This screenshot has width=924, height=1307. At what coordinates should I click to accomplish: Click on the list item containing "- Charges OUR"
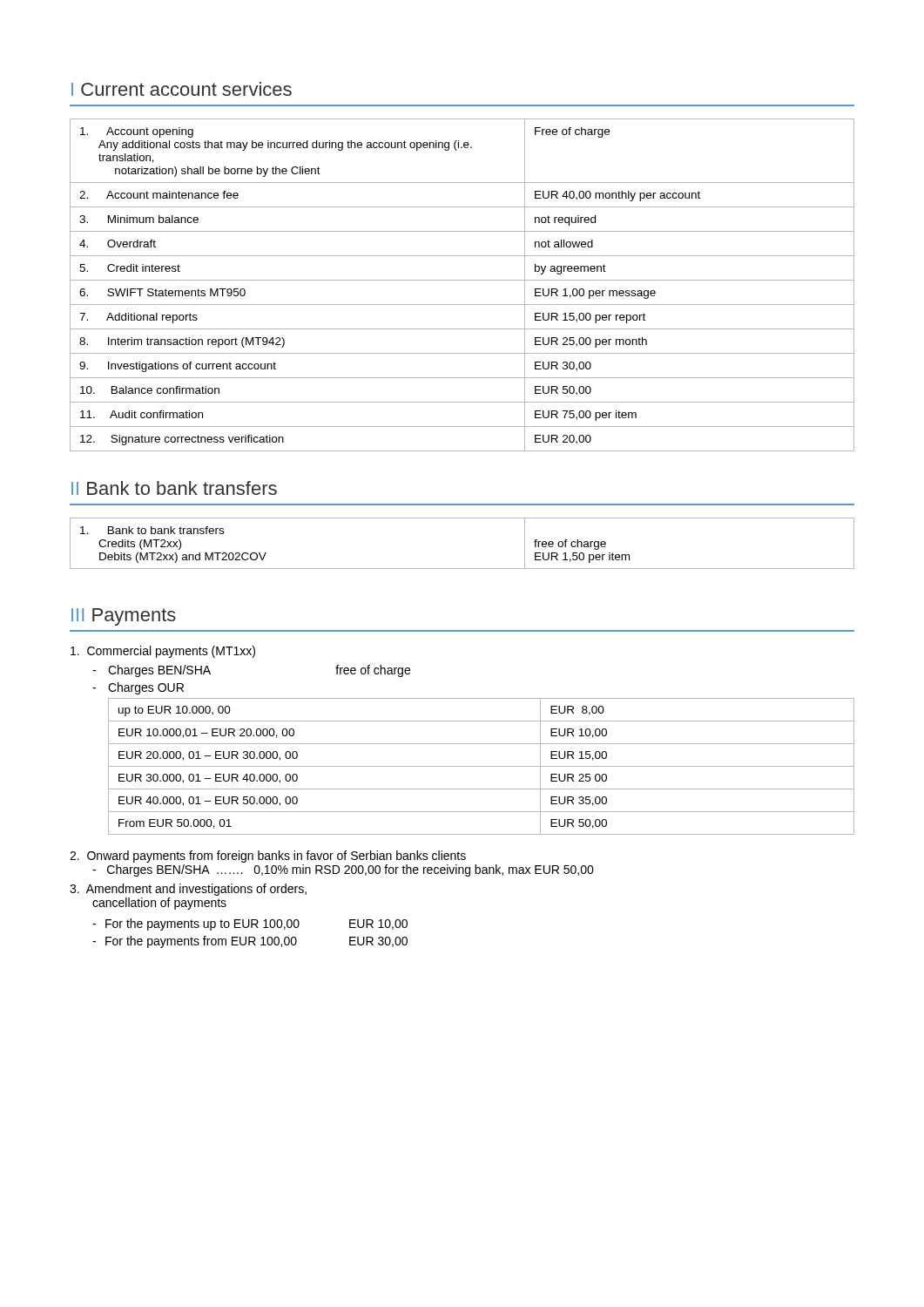[x=138, y=687]
